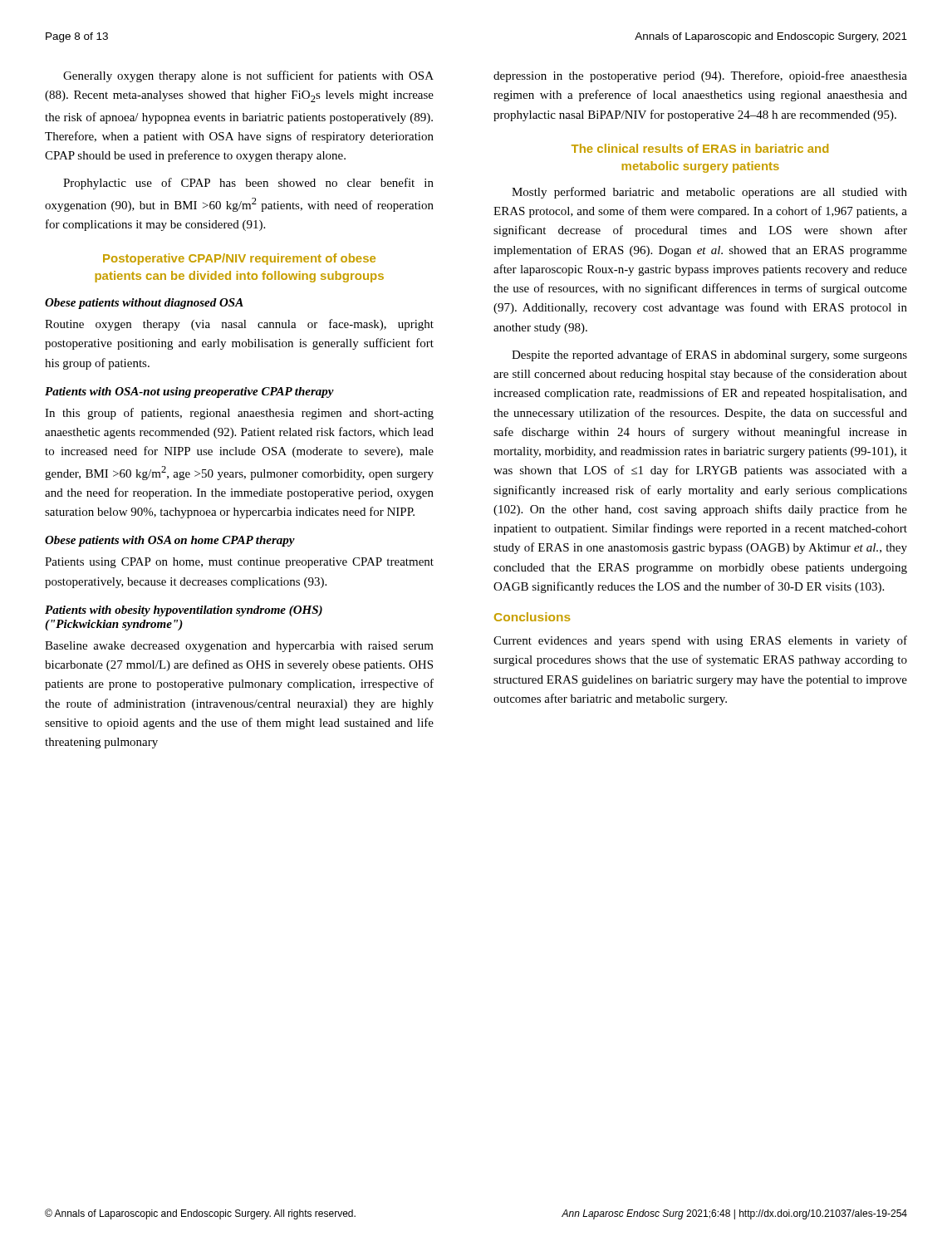Click the passage that begins "Generally oxygen therapy alone is not sufficient"
Viewport: 952px width, 1246px height.
point(239,150)
